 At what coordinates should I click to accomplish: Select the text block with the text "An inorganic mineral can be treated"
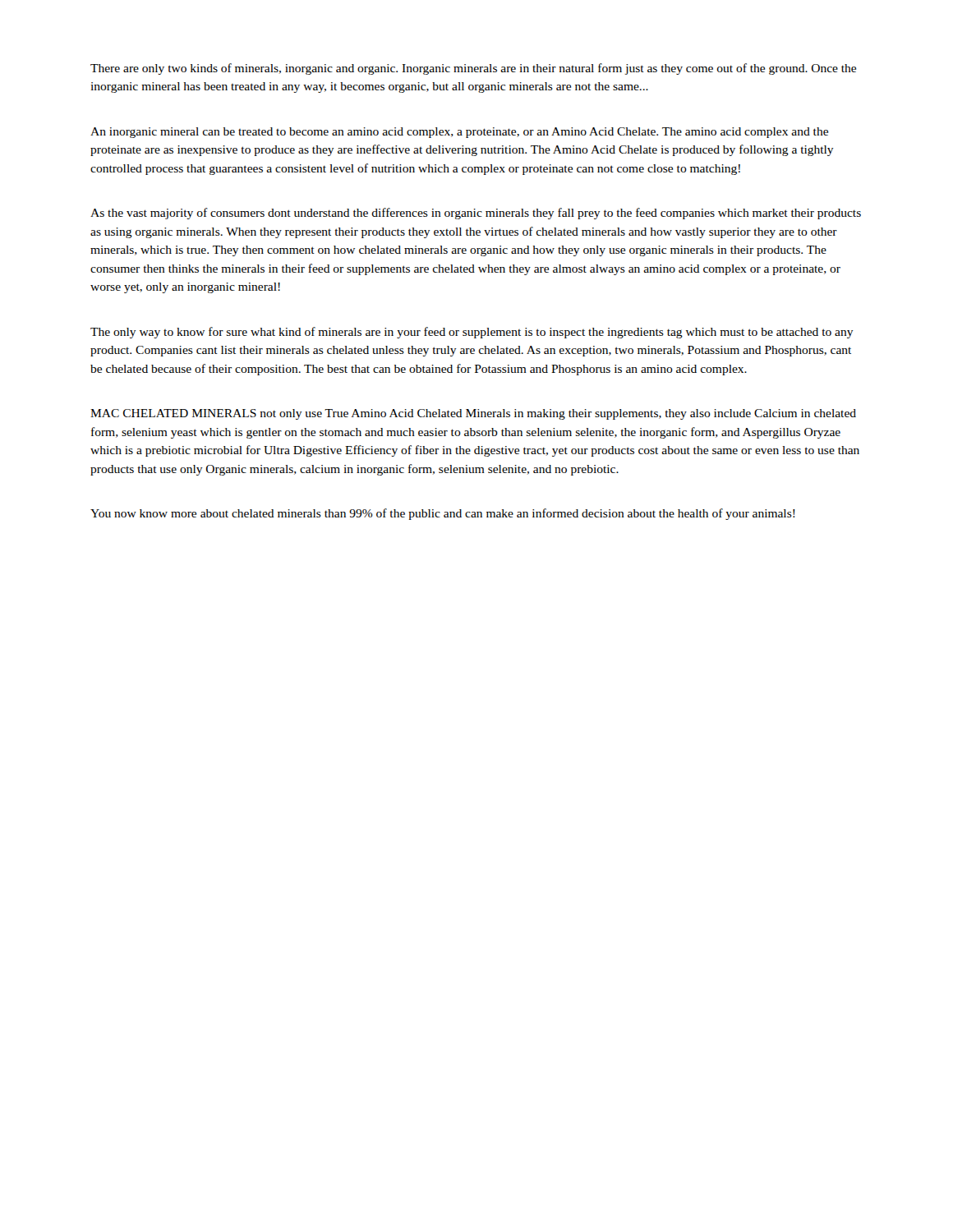[x=462, y=149]
